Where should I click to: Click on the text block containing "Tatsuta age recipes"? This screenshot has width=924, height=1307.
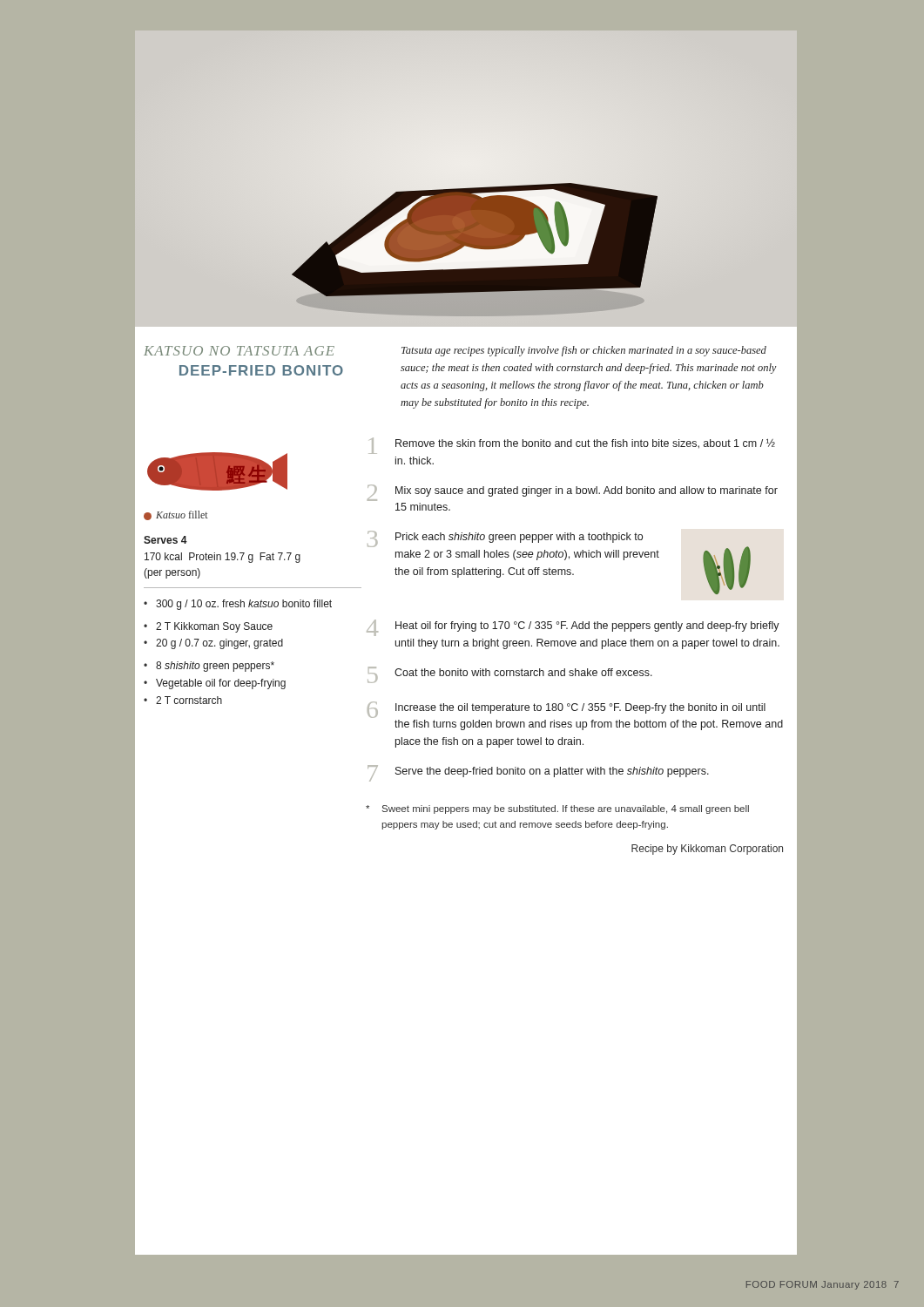coord(588,376)
